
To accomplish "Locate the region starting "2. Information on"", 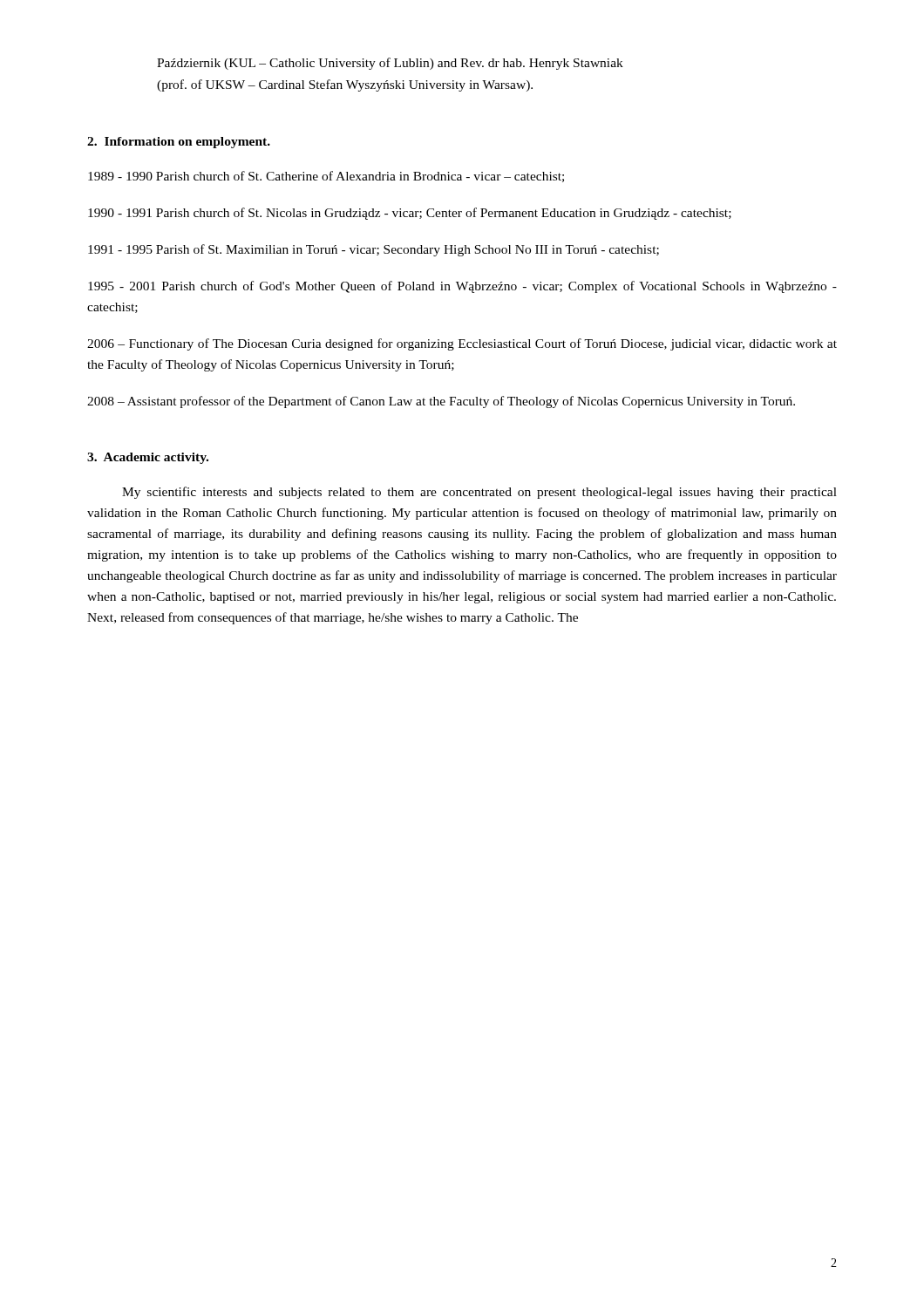I will click(179, 140).
